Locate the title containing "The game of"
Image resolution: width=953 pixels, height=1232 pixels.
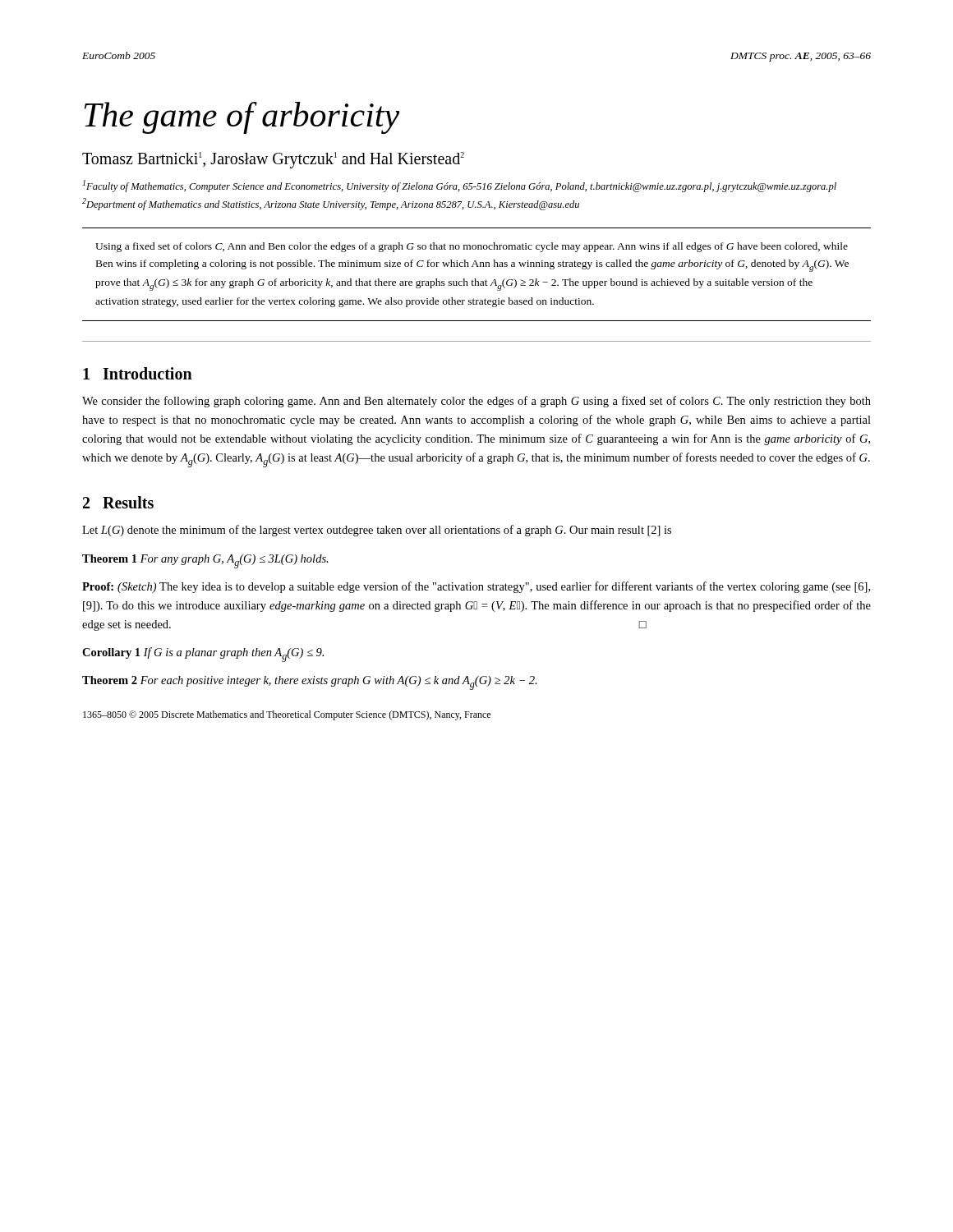241,115
